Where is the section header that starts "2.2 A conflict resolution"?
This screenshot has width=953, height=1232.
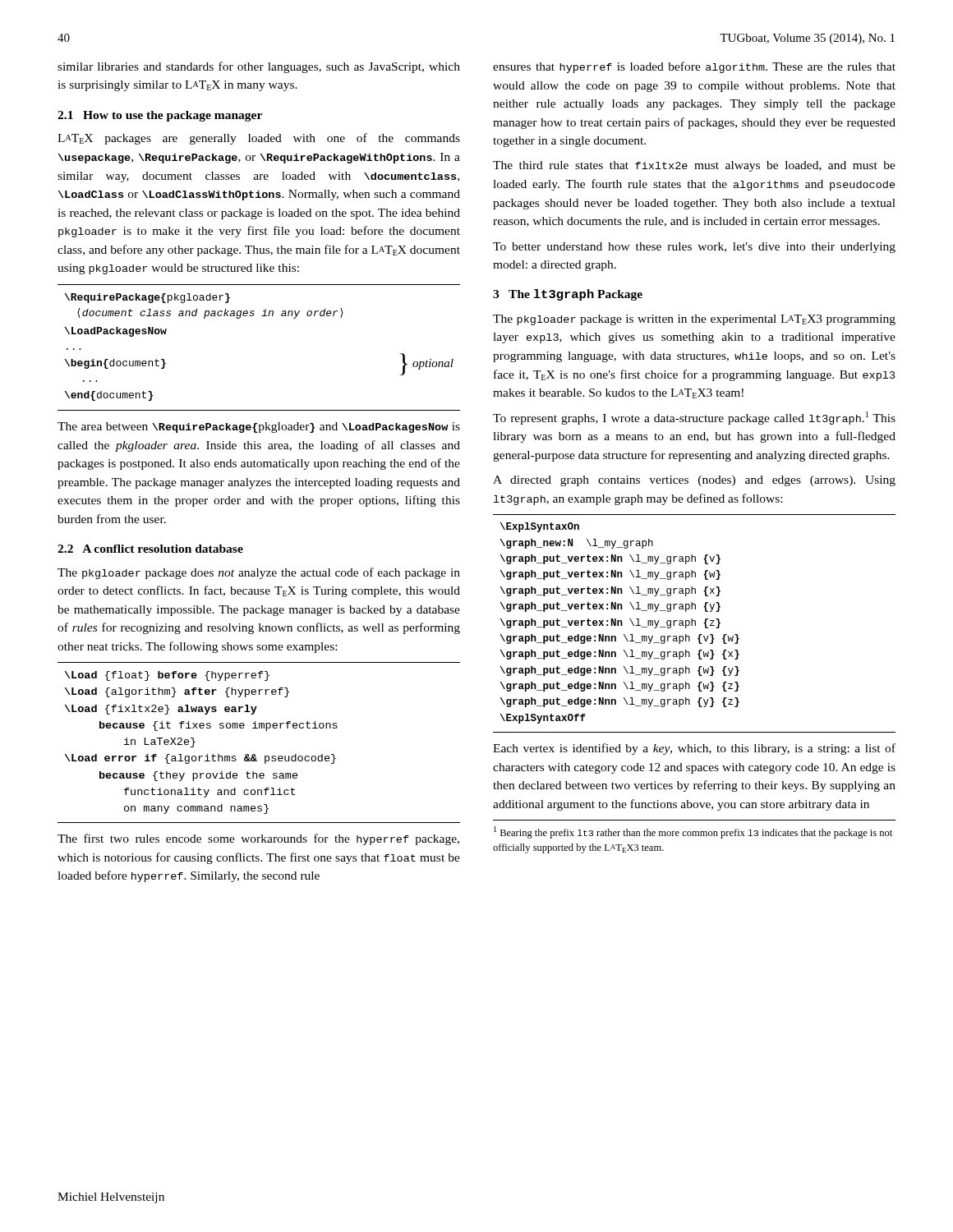pos(150,548)
